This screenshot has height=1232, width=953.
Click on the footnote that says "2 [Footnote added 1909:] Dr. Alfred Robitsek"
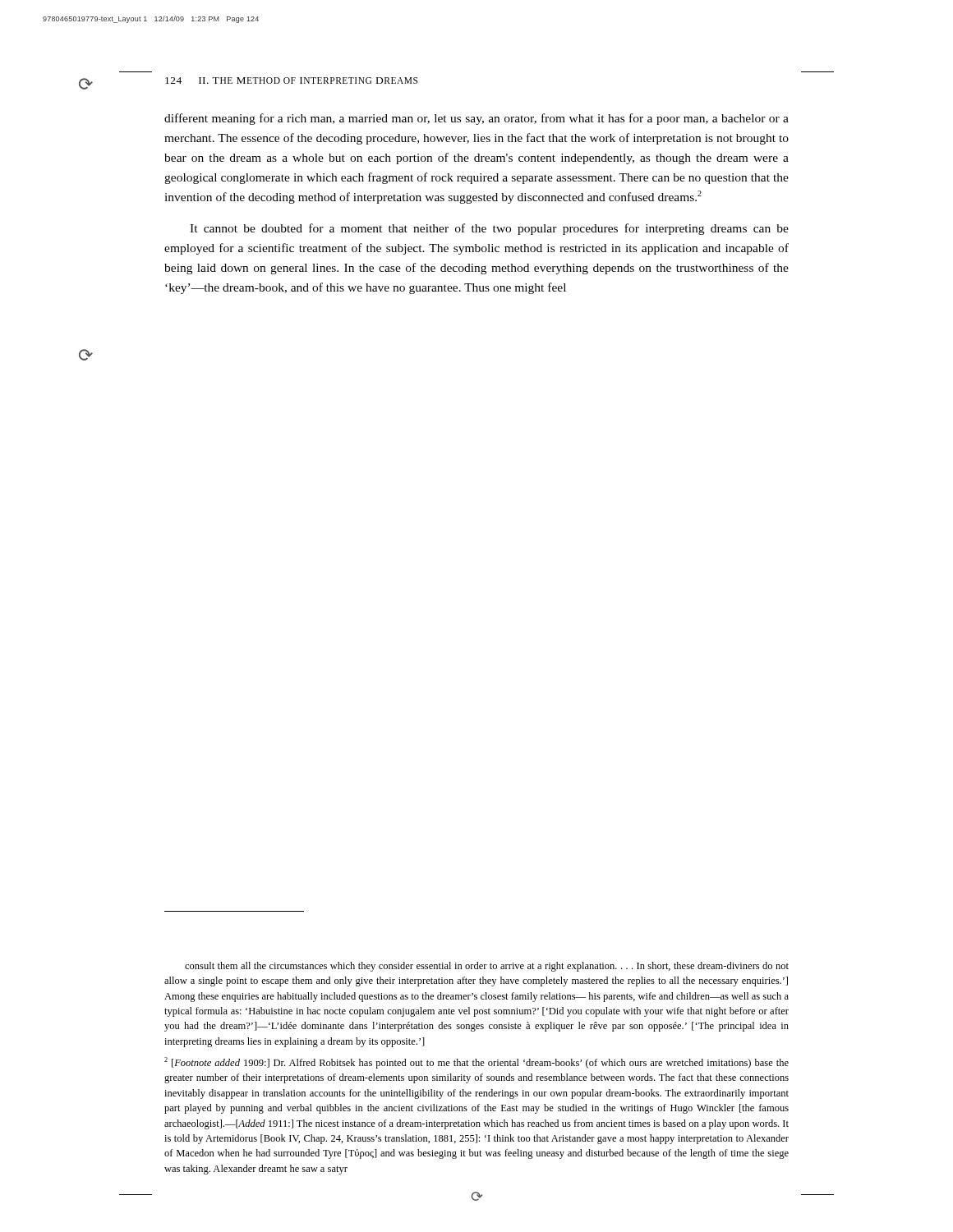pos(476,1115)
